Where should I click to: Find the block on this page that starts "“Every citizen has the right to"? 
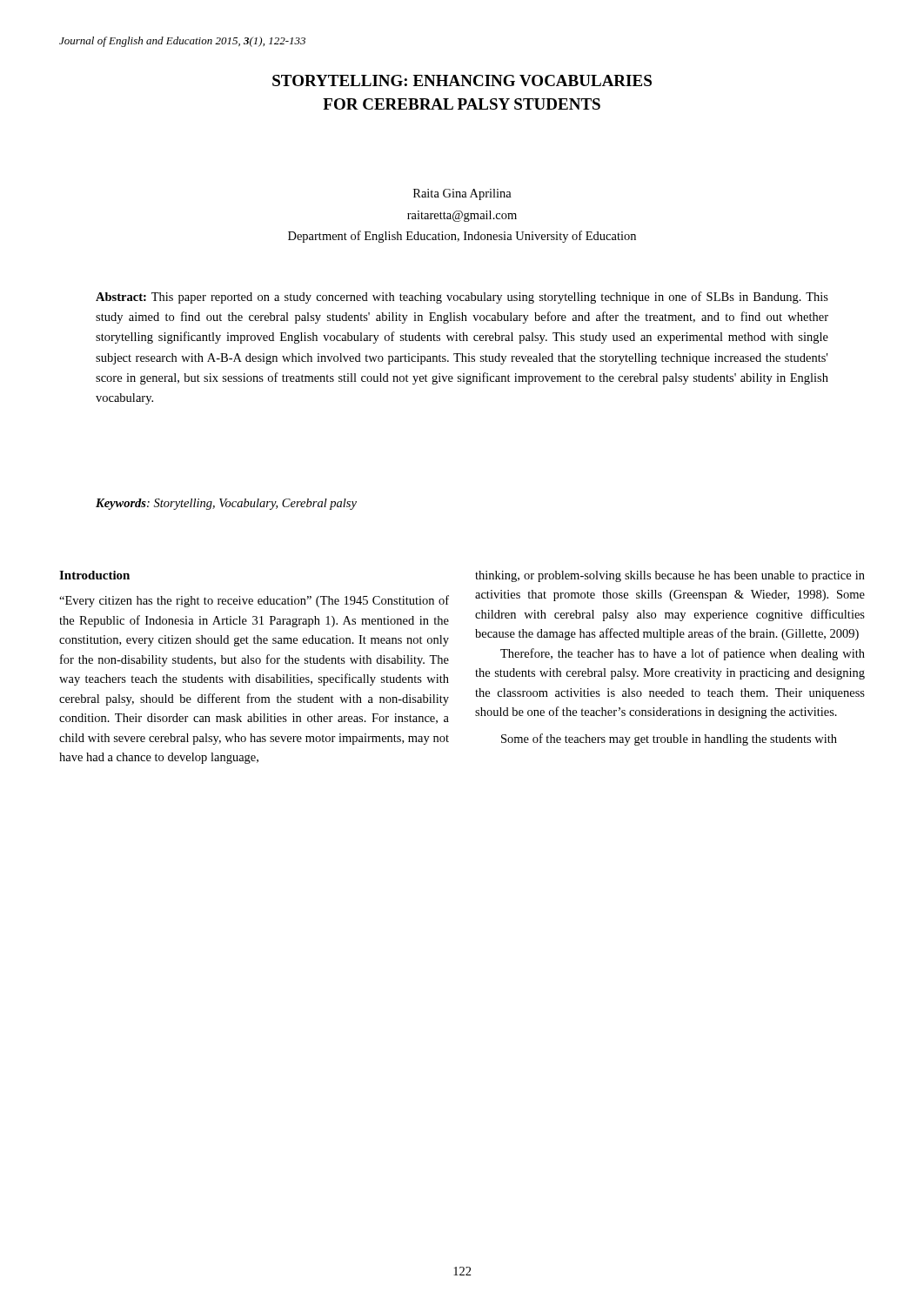tap(254, 679)
